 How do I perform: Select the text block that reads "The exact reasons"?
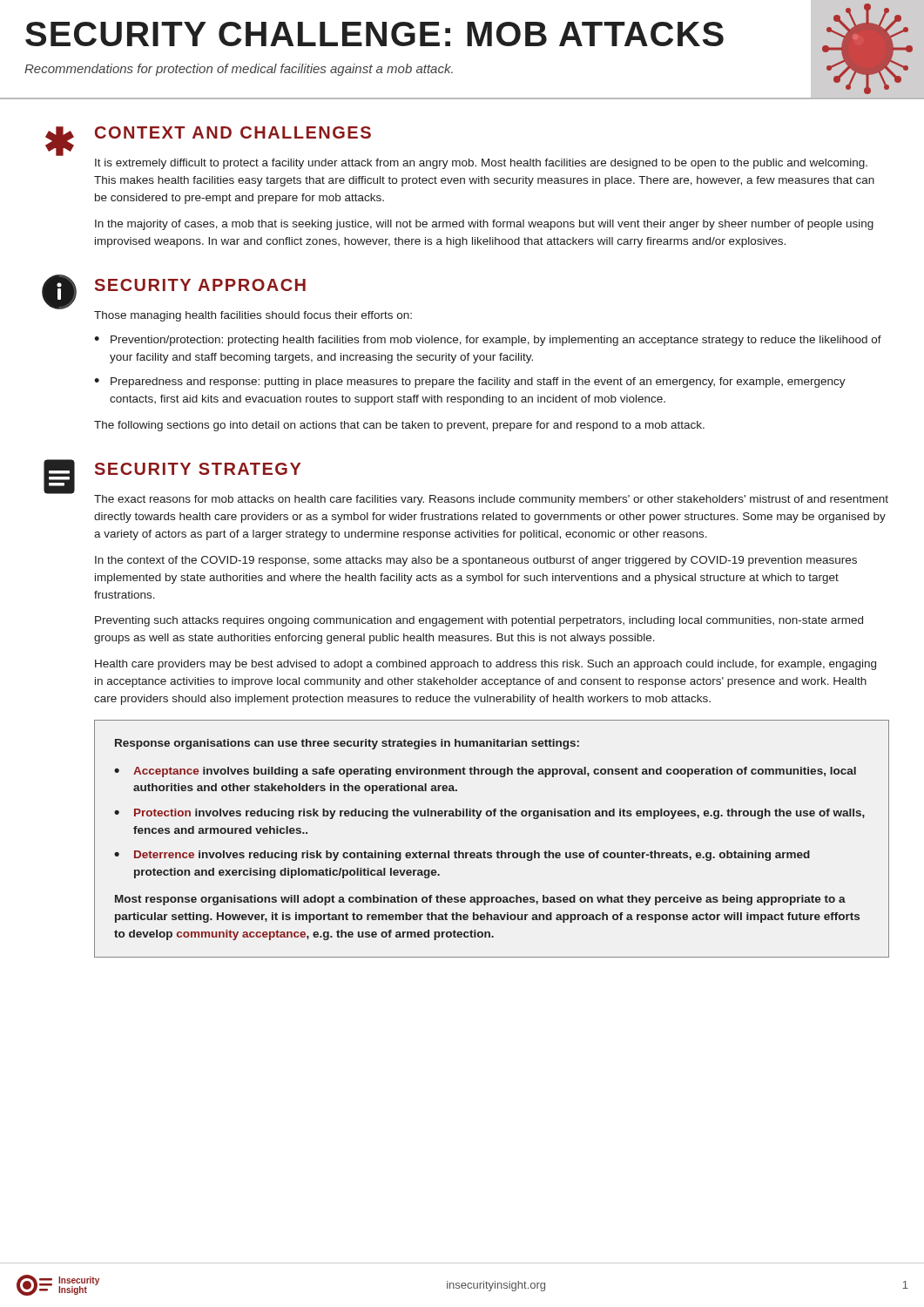(x=491, y=516)
